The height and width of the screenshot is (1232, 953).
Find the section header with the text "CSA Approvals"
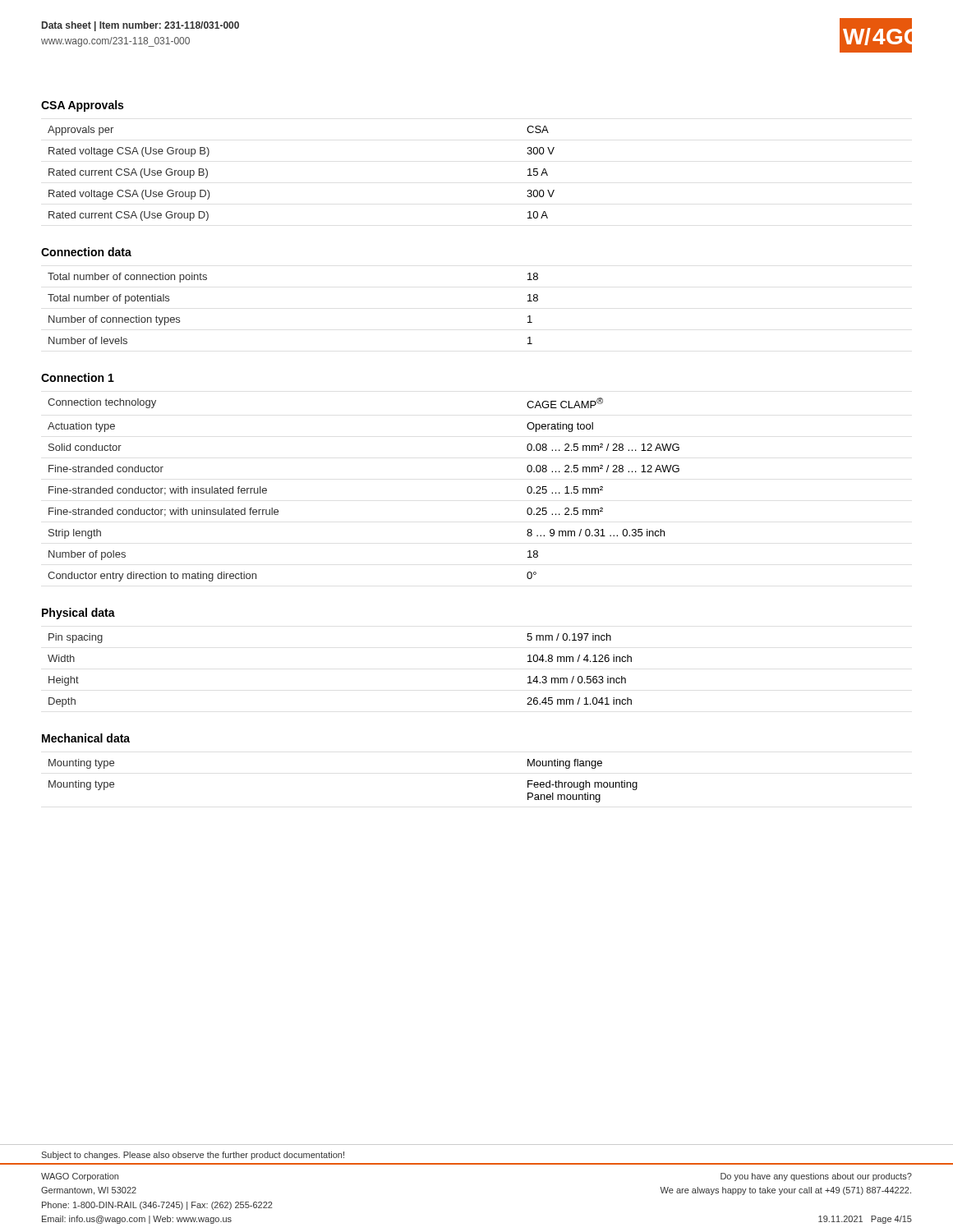point(83,105)
